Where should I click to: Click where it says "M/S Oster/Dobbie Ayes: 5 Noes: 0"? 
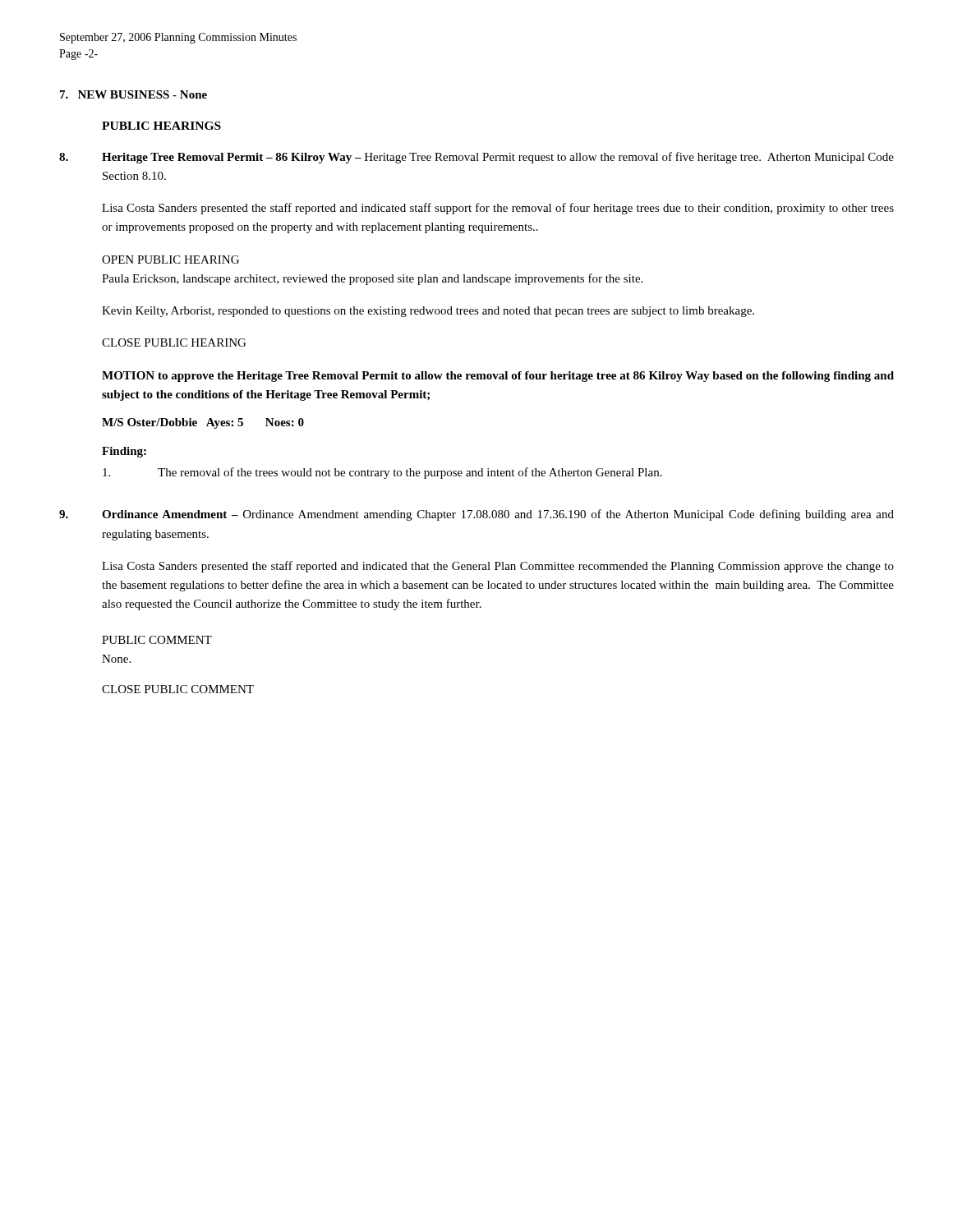pos(203,422)
